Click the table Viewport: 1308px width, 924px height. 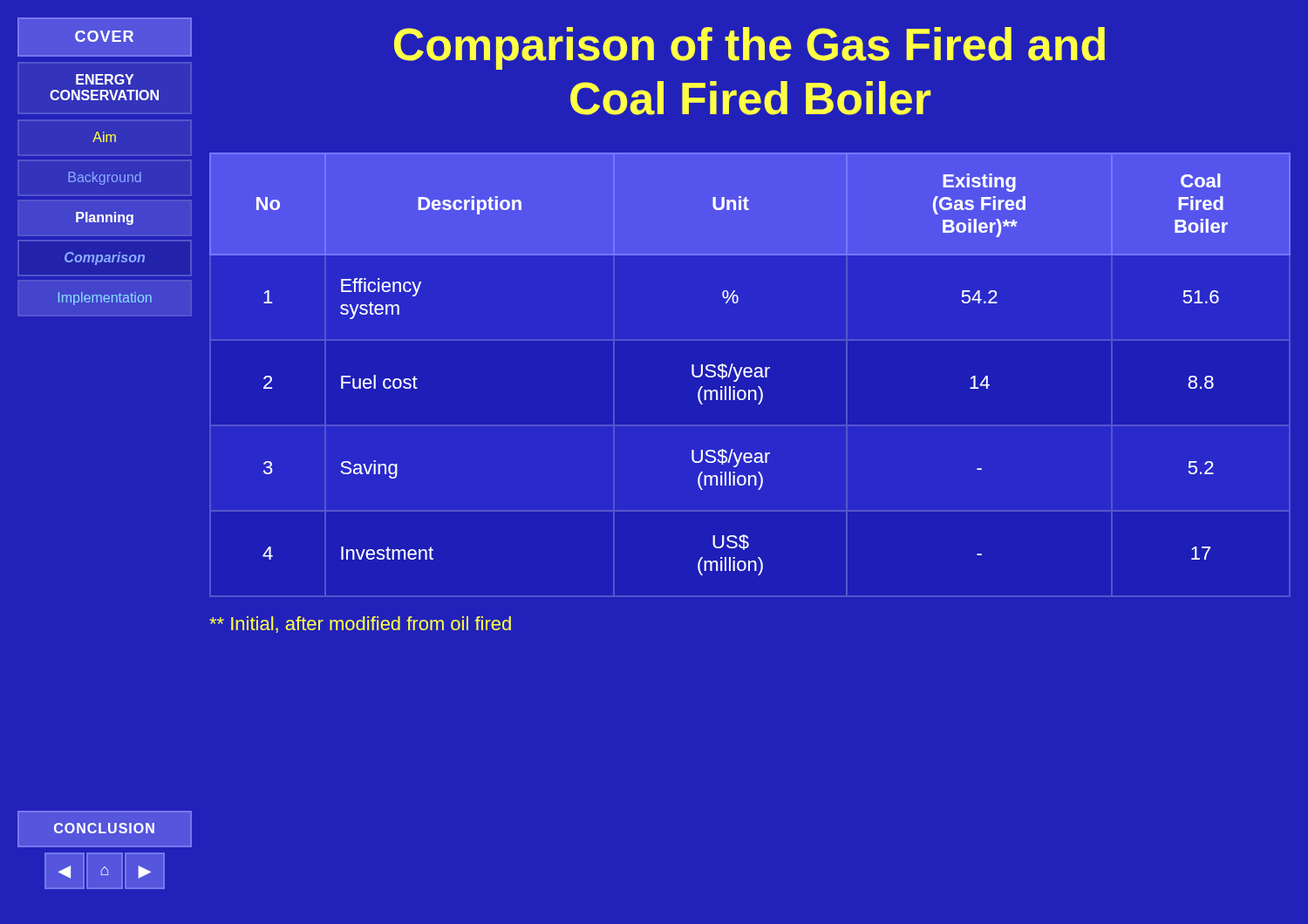750,375
